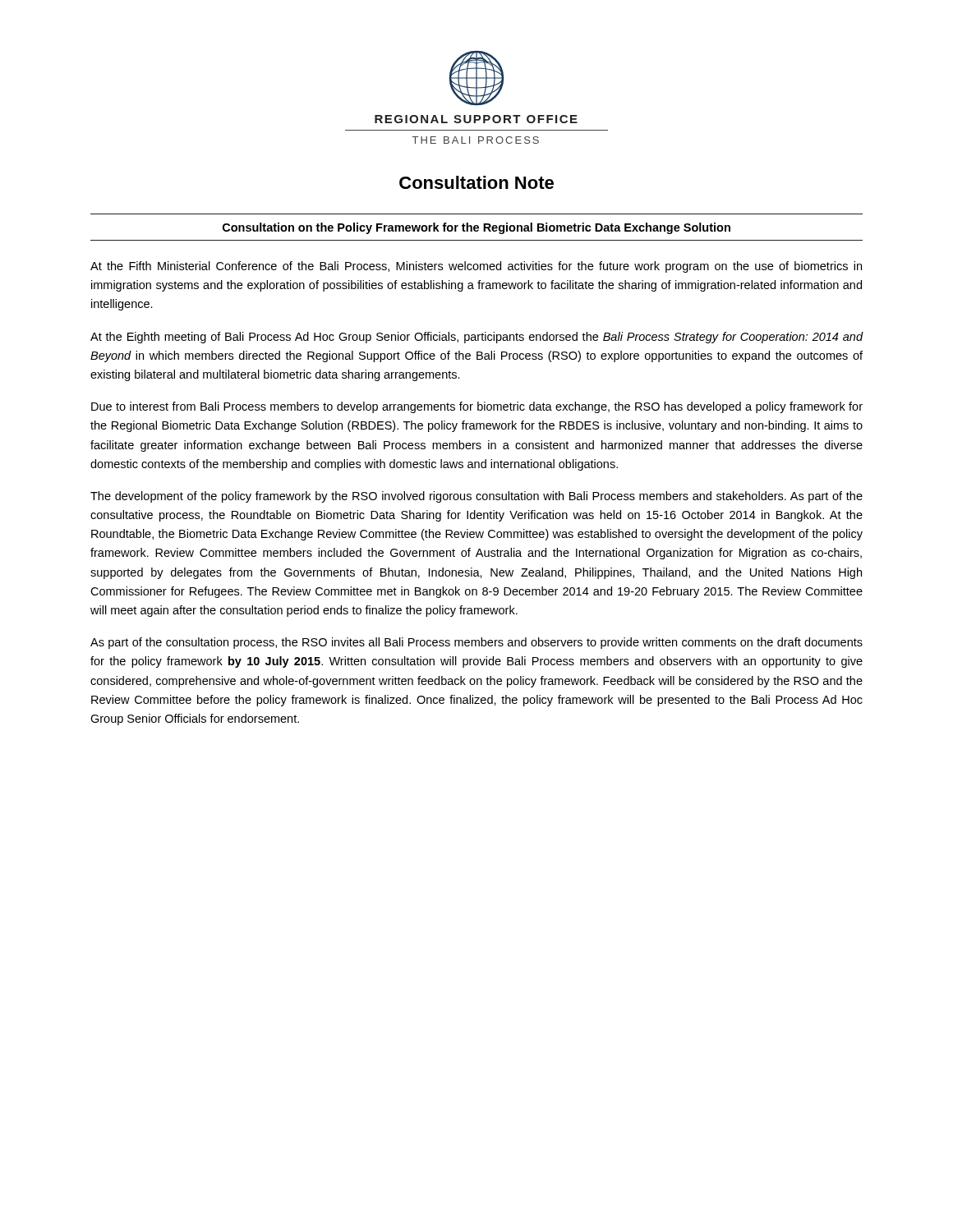Viewport: 953px width, 1232px height.
Task: Click on the region starting "Due to interest"
Action: 476,435
